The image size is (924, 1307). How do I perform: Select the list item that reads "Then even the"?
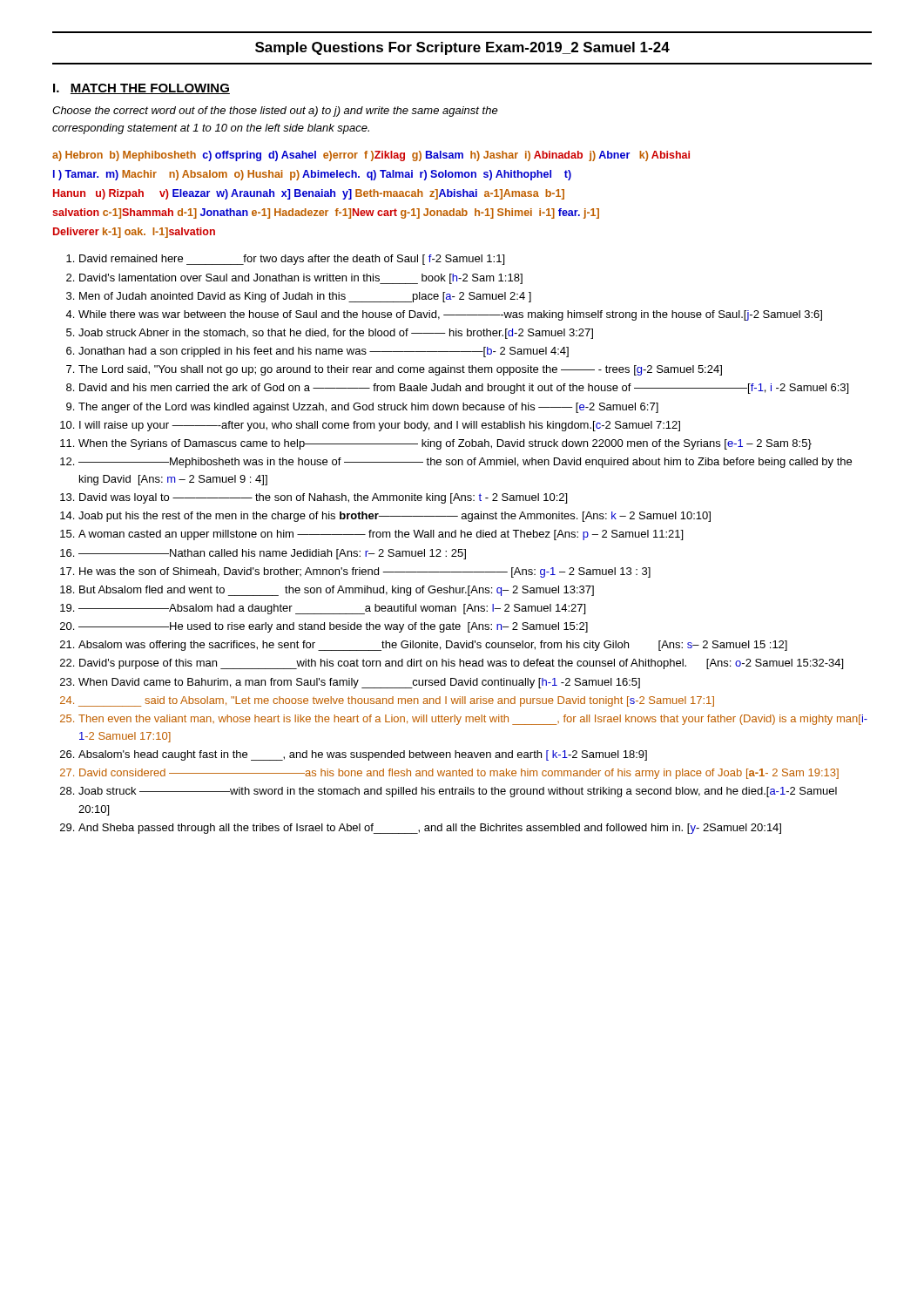(x=473, y=727)
